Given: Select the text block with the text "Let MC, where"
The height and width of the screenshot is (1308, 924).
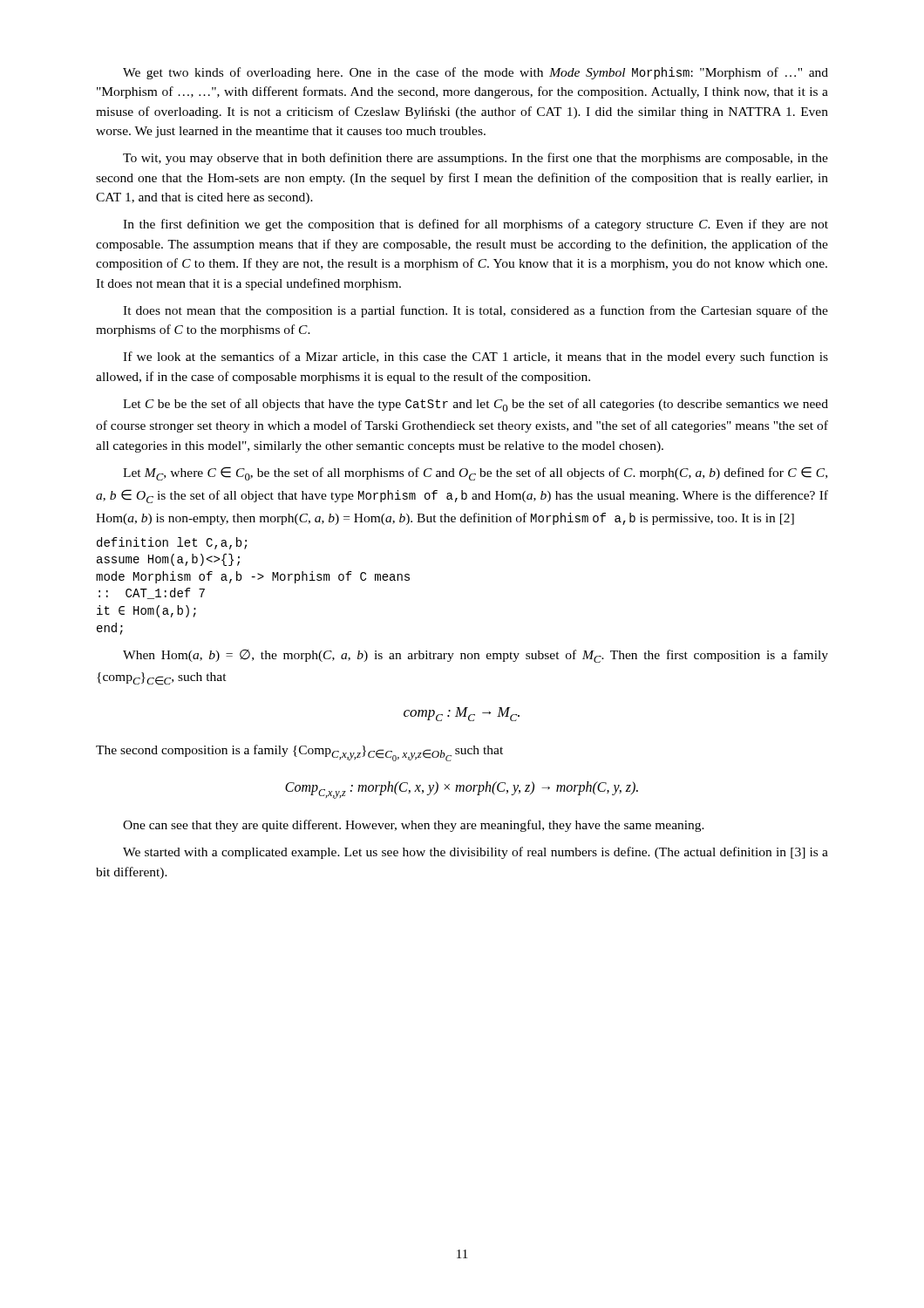Looking at the screenshot, I should coord(462,495).
